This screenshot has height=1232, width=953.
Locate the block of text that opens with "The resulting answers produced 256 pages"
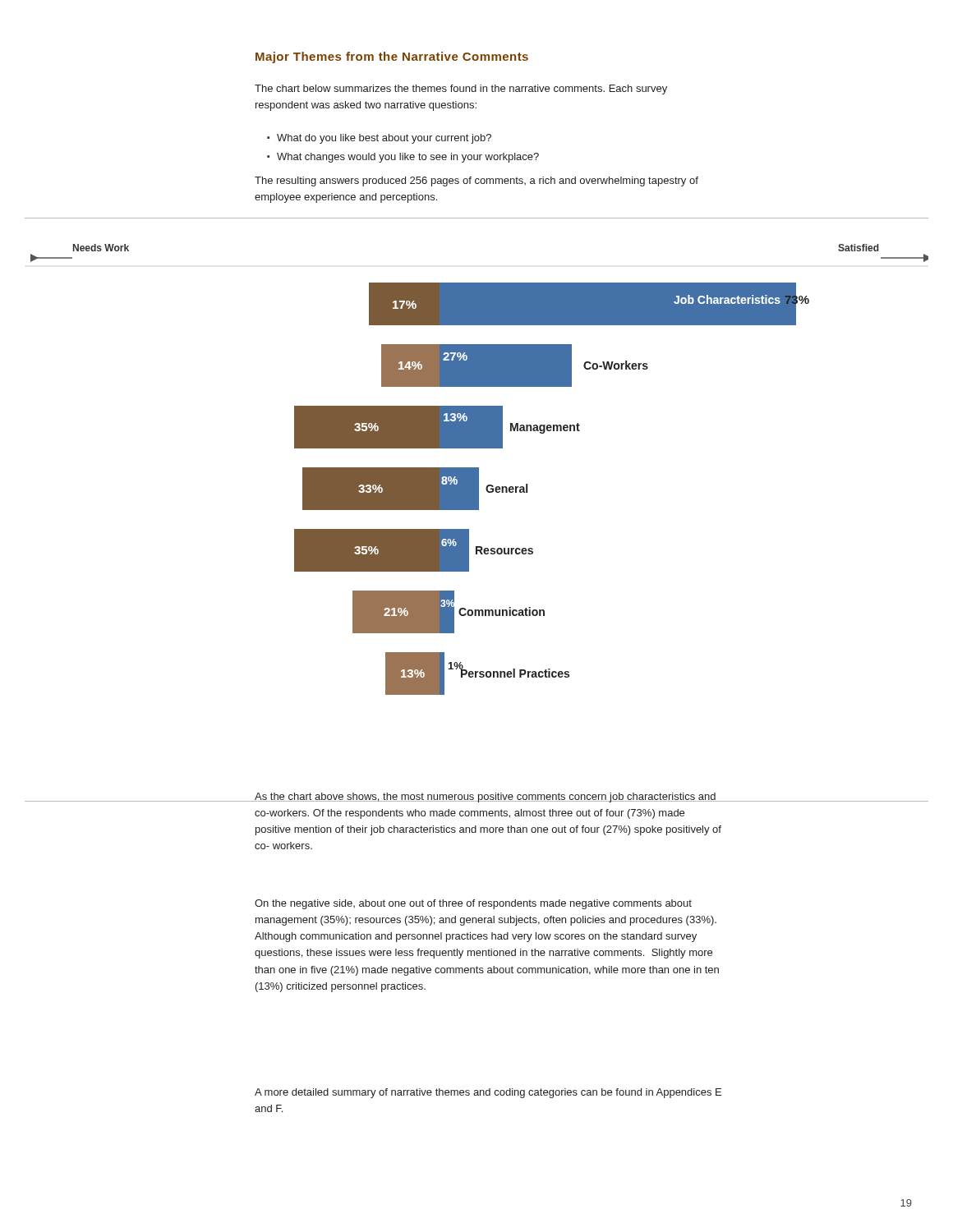point(476,188)
